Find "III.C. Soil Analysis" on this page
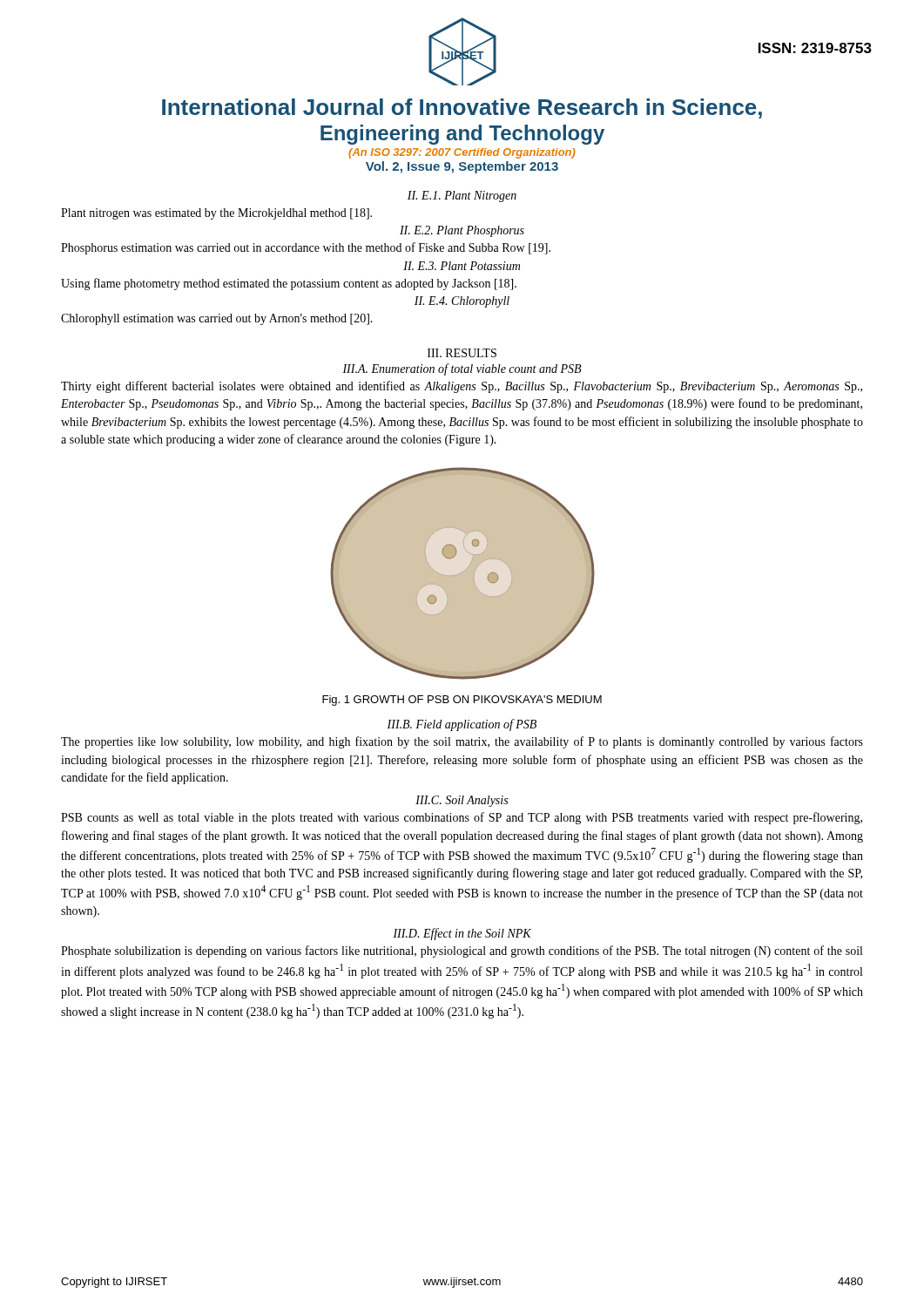This screenshot has height=1307, width=924. click(462, 801)
